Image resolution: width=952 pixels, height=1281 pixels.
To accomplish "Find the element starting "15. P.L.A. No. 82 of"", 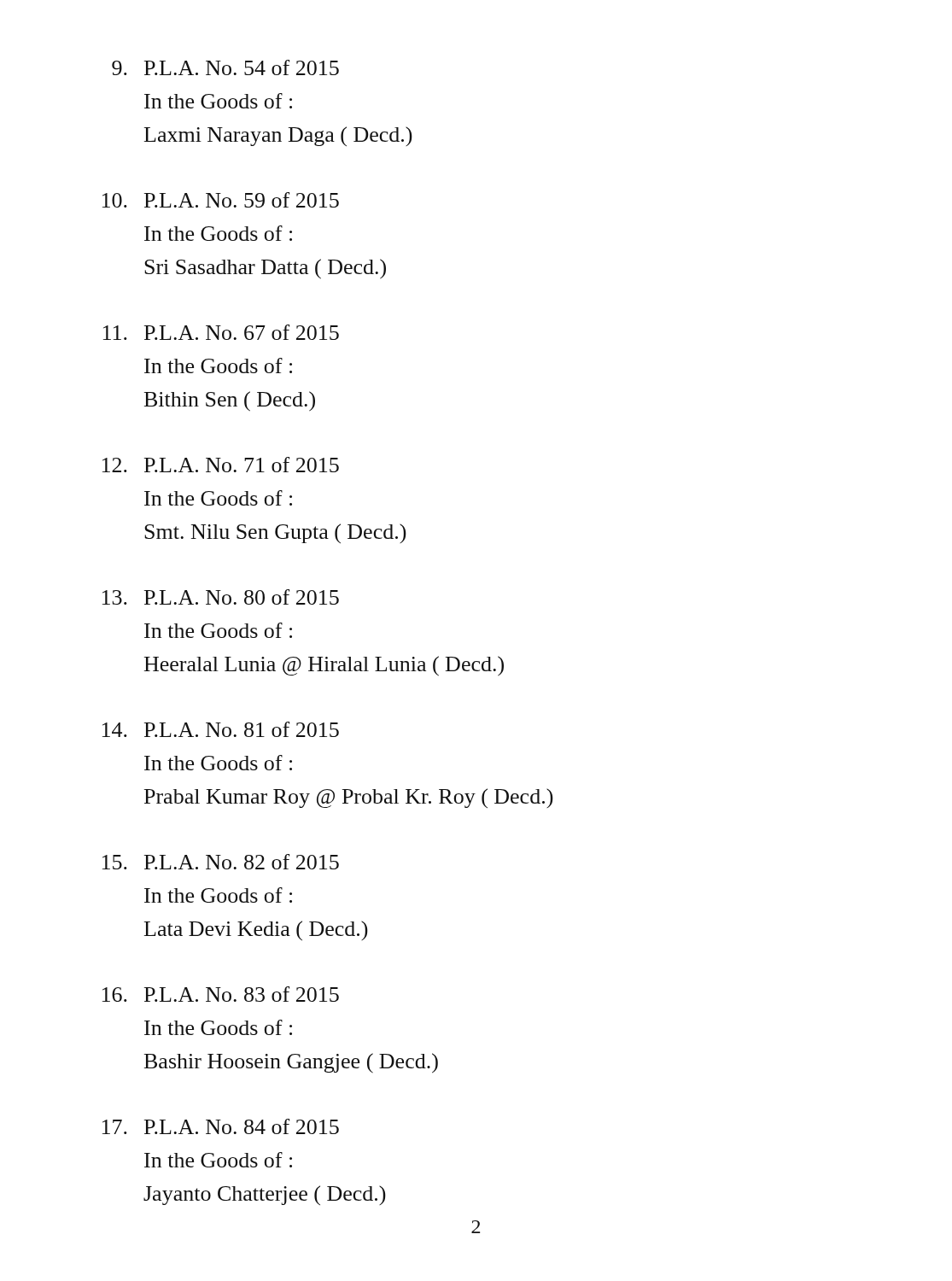I will (218, 895).
